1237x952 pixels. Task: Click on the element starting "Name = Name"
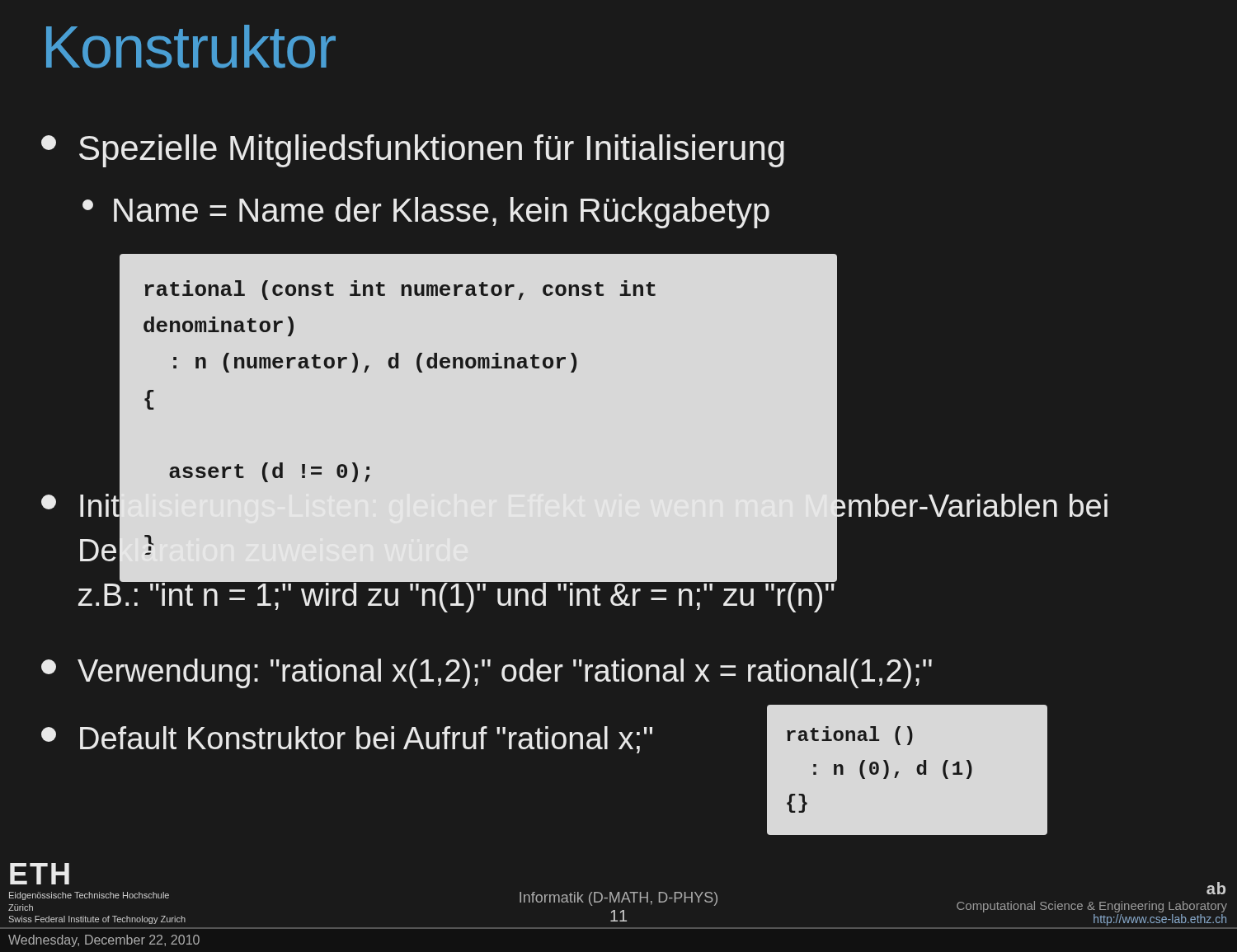coord(427,210)
